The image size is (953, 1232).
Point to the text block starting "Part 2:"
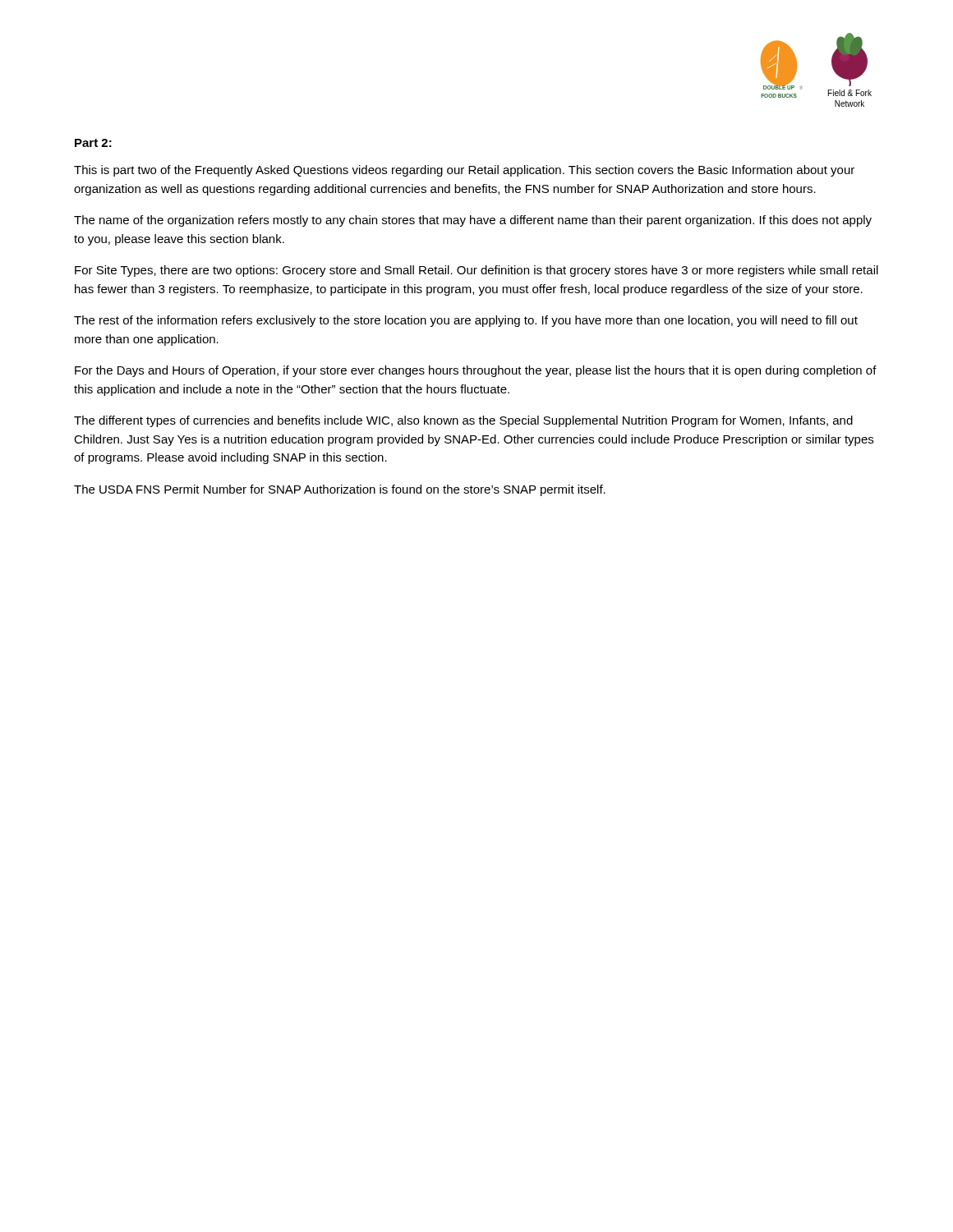[93, 142]
